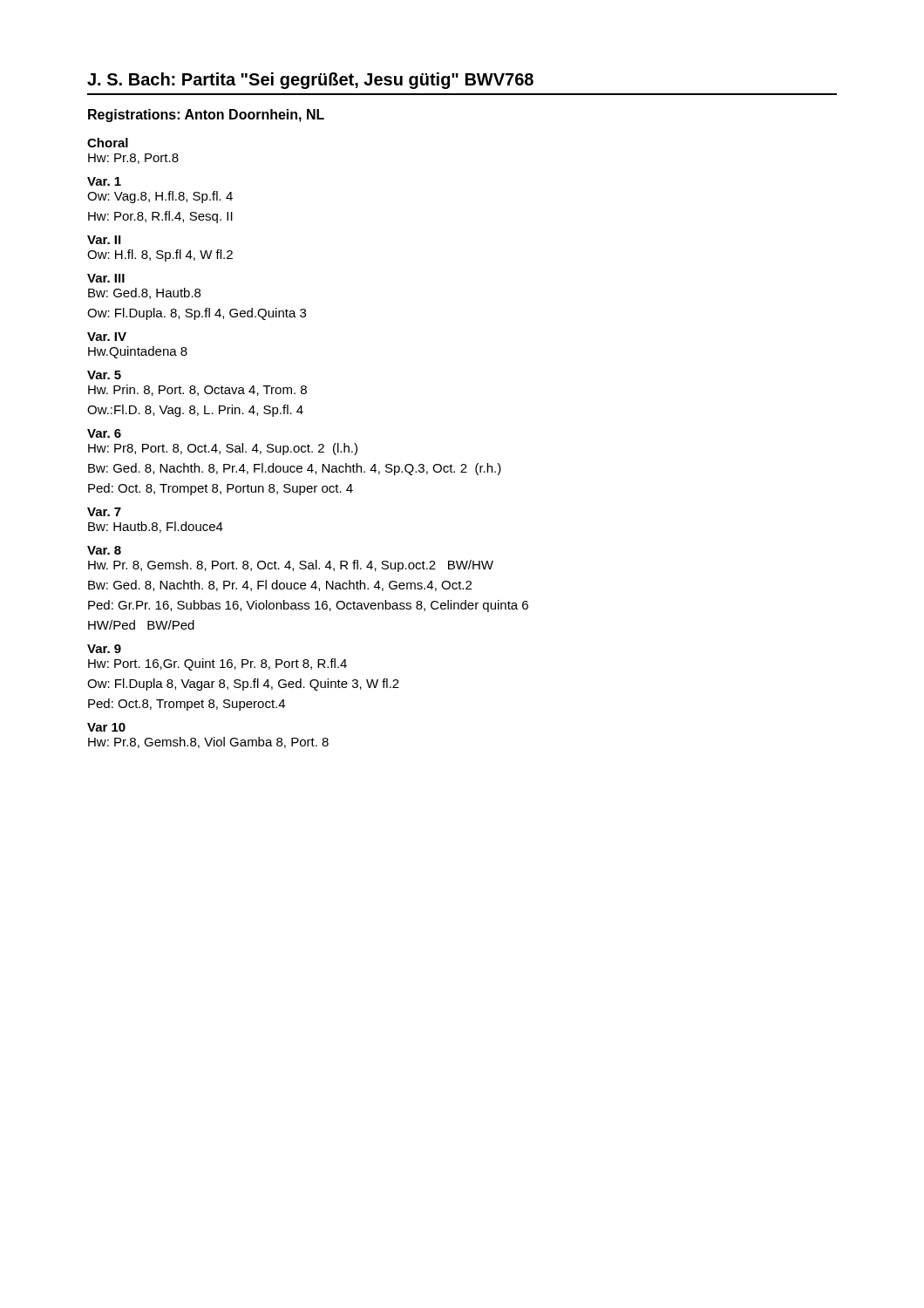Find the passage starting "Var. 1Ow: Vag.8, H.fl.8, Sp.fl. 4"
The height and width of the screenshot is (1308, 924).
pos(160,188)
